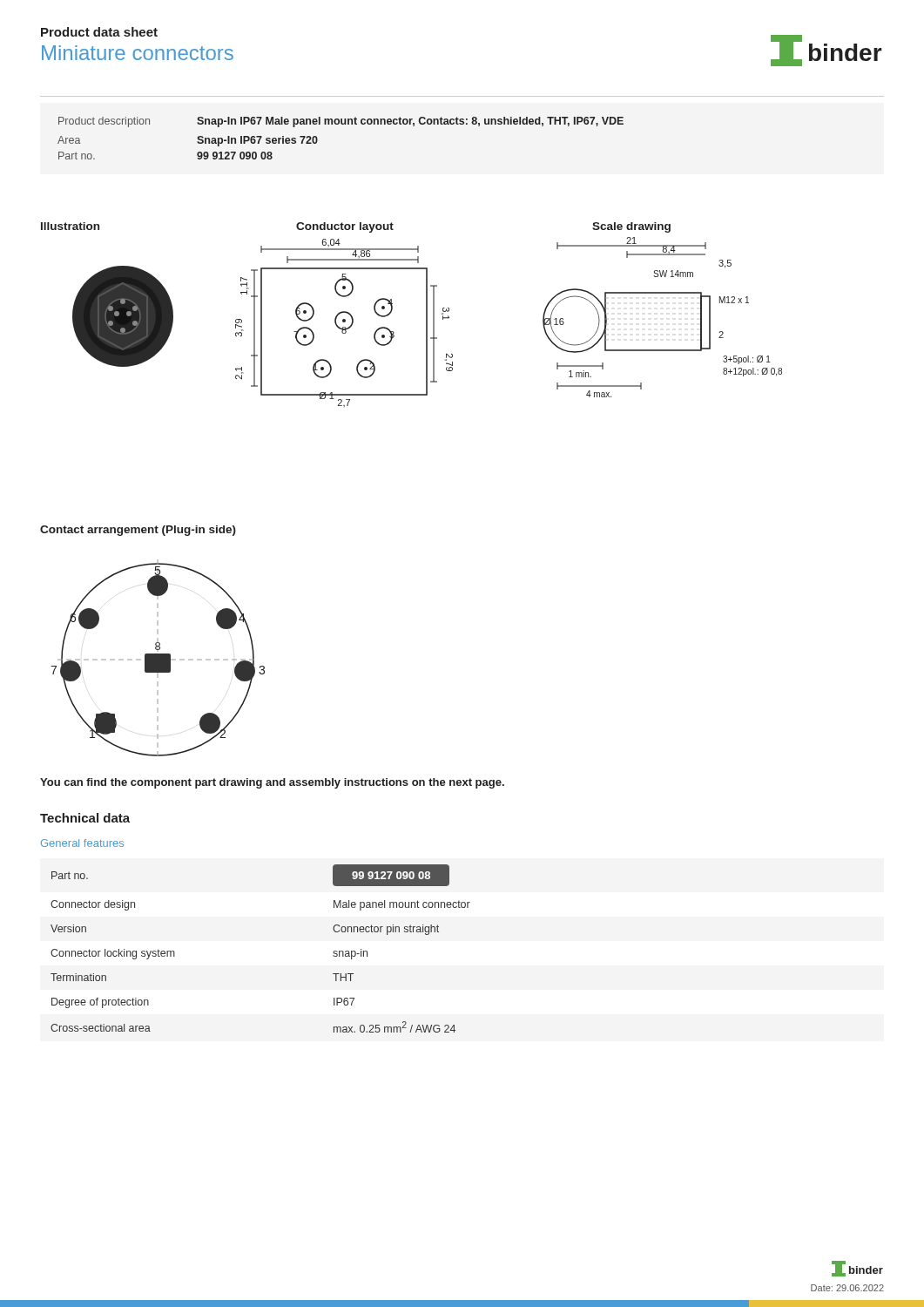Select the text block that reads "You can find the component"

272,782
